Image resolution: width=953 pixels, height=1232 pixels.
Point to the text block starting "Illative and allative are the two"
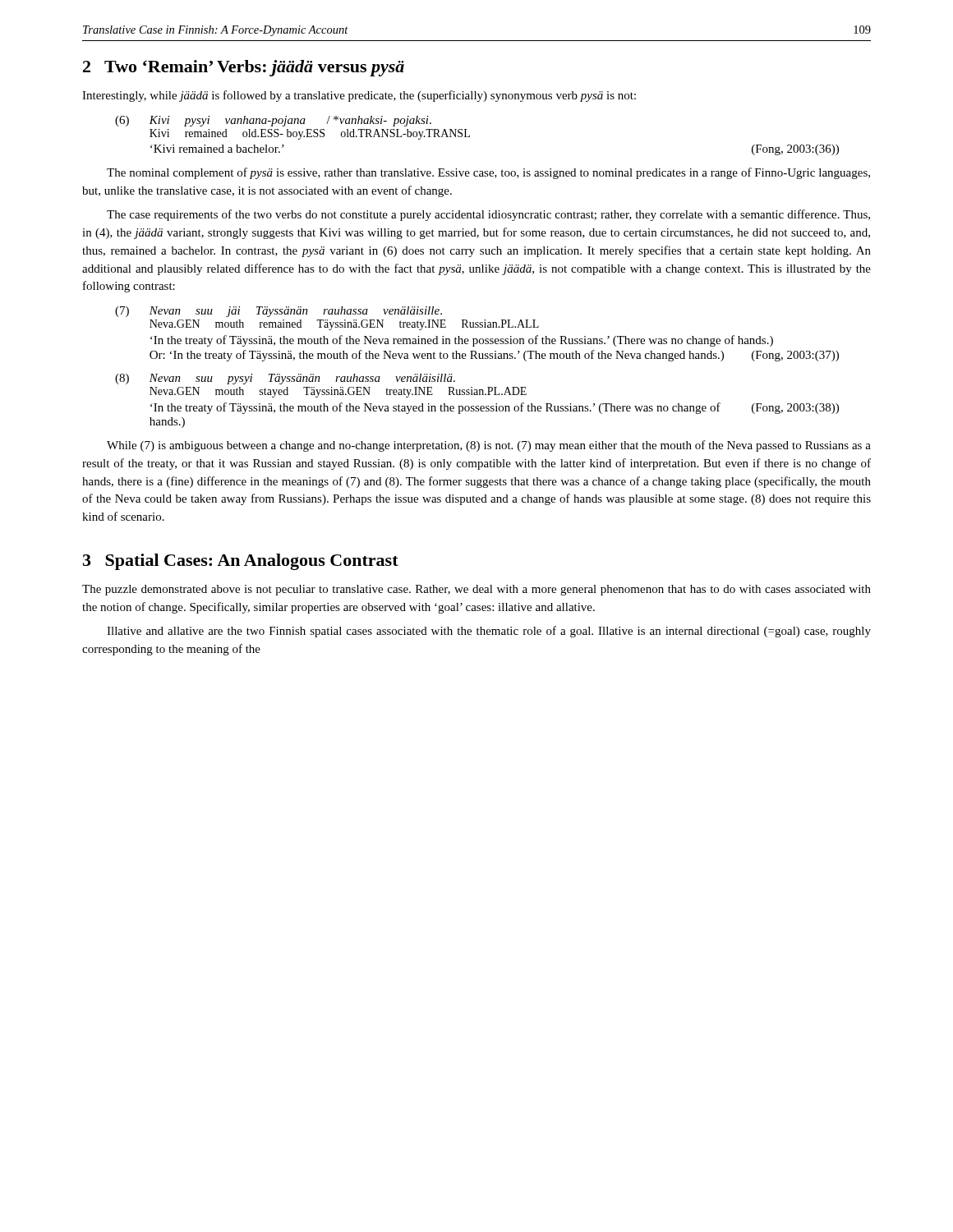476,640
